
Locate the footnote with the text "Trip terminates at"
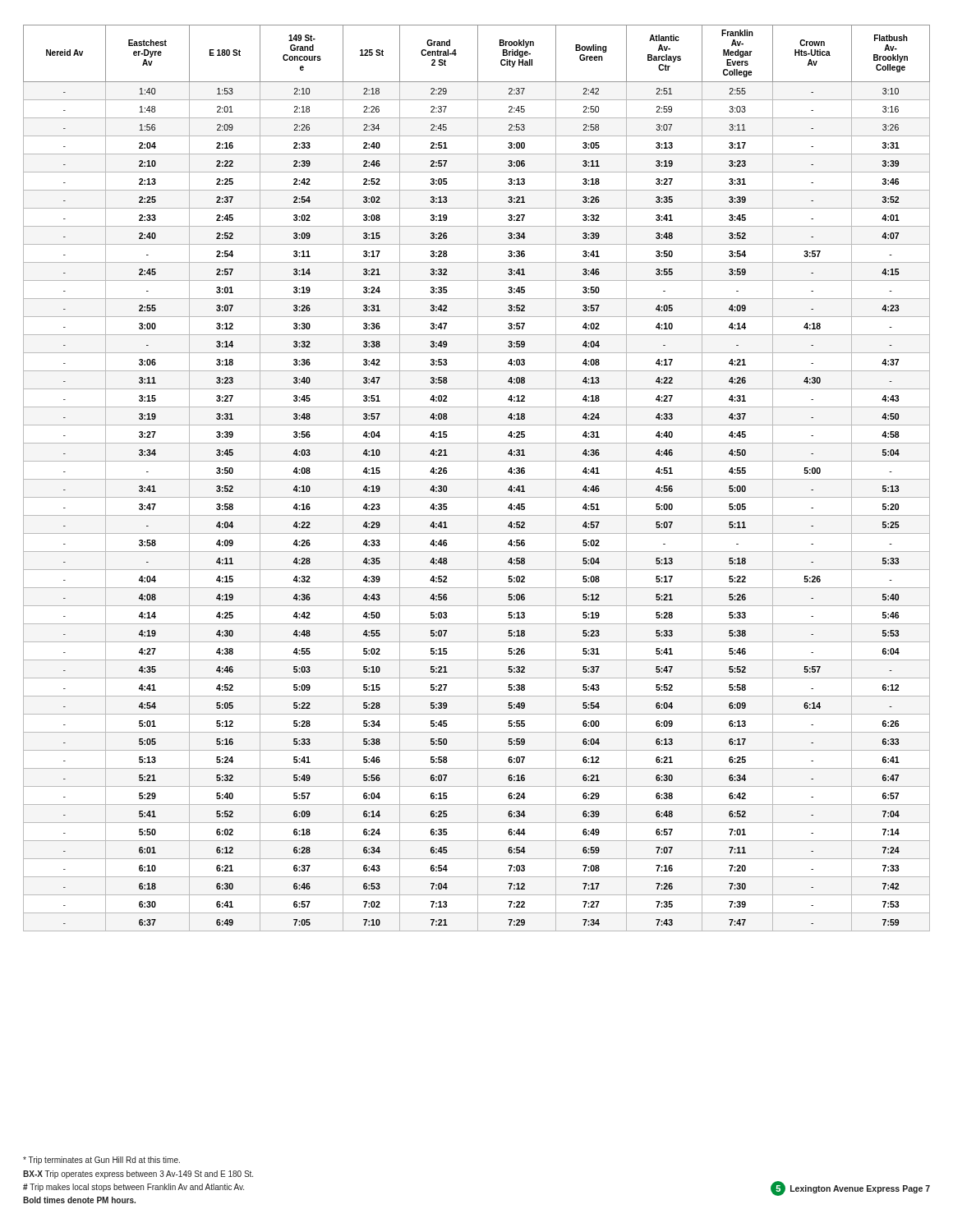(x=102, y=1160)
